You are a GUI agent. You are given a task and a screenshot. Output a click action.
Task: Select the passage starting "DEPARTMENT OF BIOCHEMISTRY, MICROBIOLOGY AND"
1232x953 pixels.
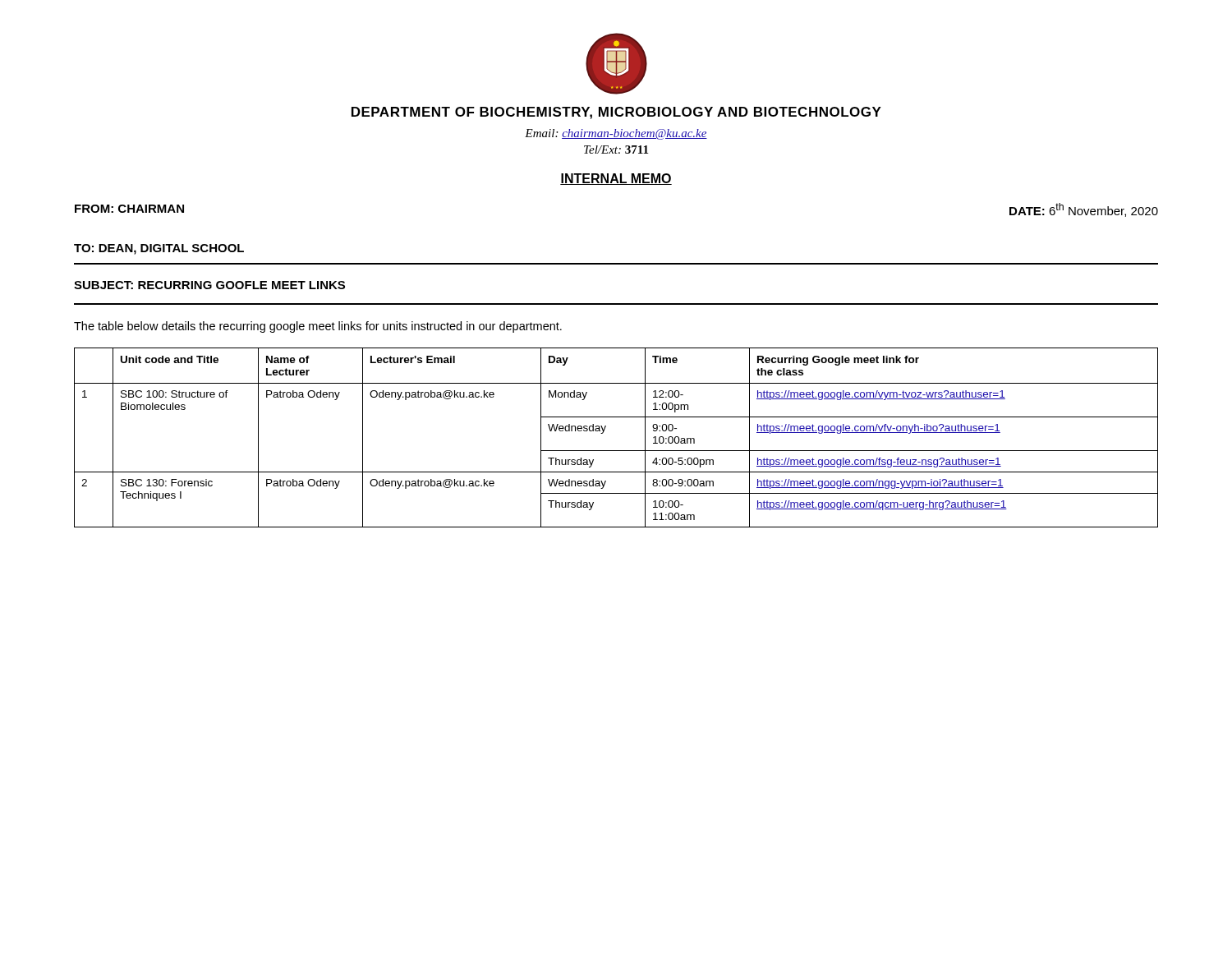[x=616, y=113]
